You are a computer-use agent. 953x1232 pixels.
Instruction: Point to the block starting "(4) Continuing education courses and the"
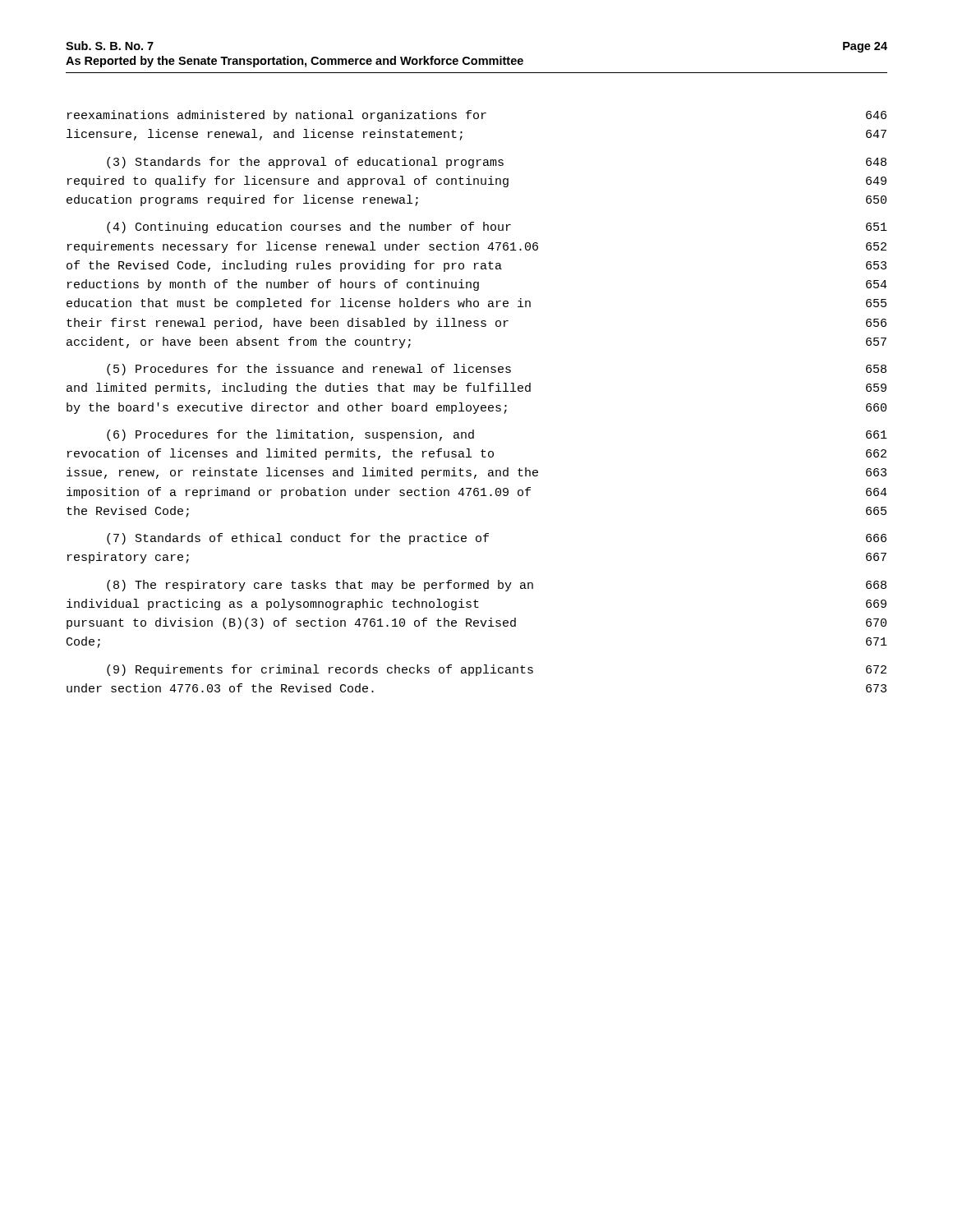pos(476,286)
